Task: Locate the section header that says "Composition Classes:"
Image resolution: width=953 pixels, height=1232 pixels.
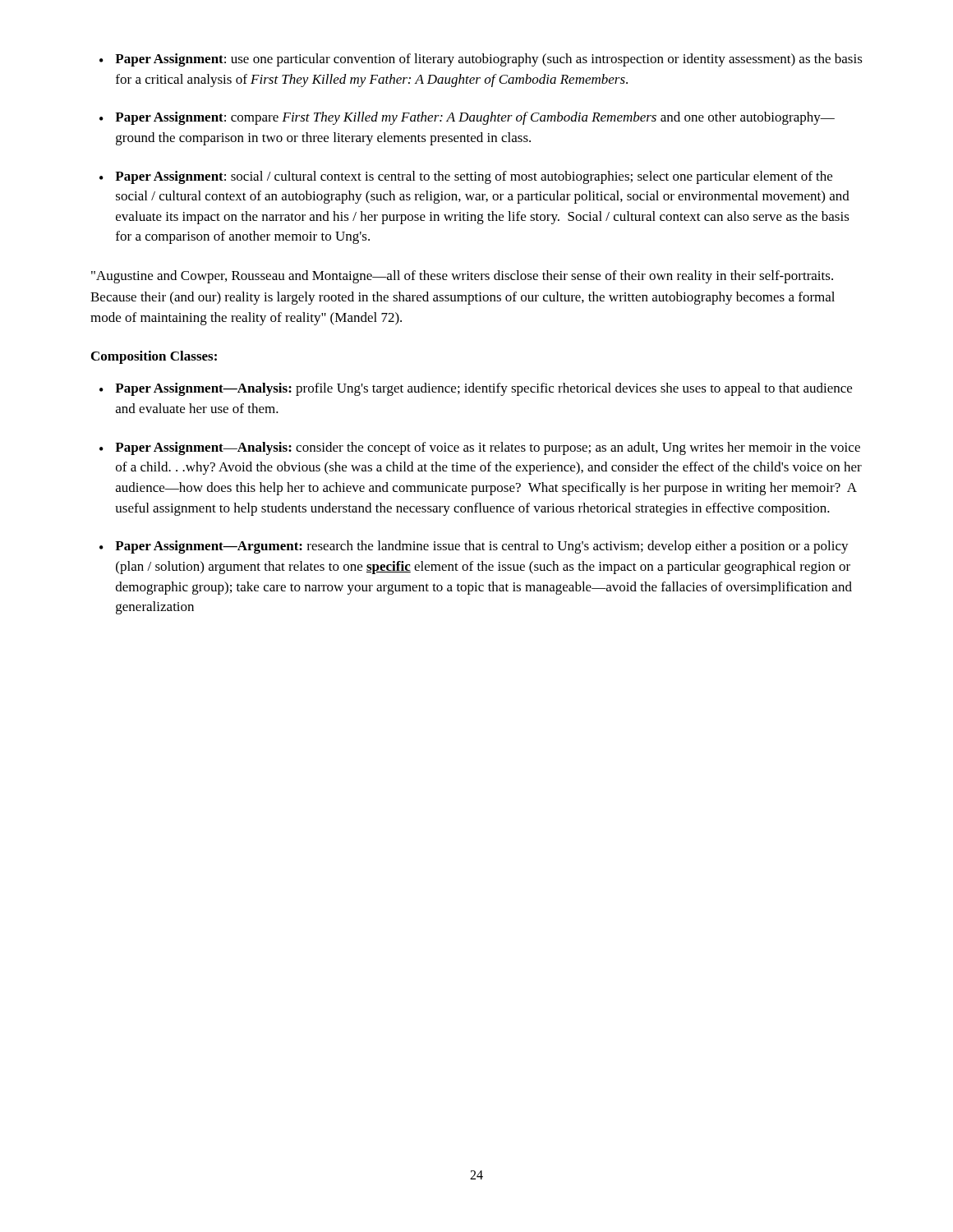Action: point(154,356)
